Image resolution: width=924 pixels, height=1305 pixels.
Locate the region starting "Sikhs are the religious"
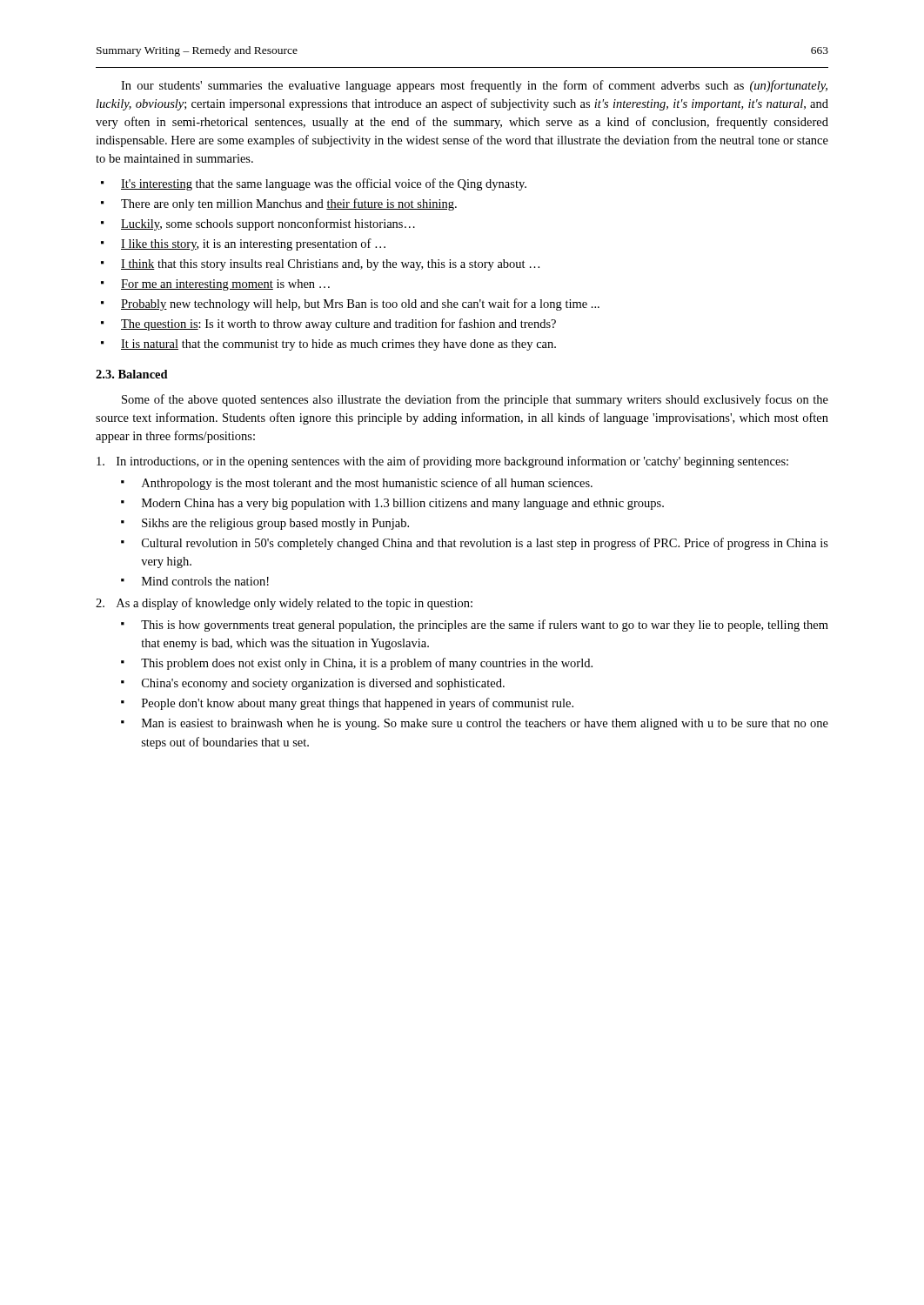click(x=275, y=523)
